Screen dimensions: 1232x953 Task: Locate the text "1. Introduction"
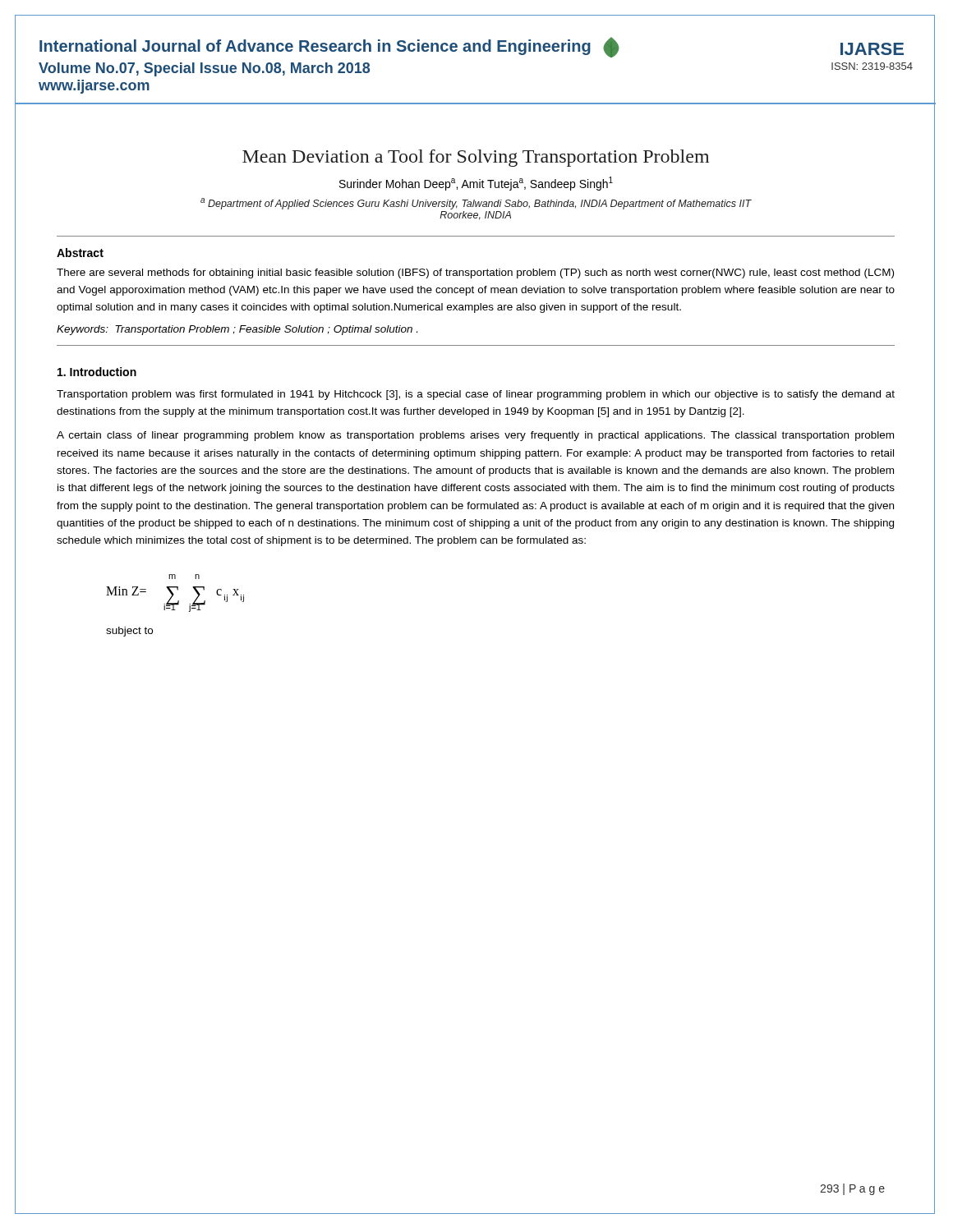click(97, 372)
